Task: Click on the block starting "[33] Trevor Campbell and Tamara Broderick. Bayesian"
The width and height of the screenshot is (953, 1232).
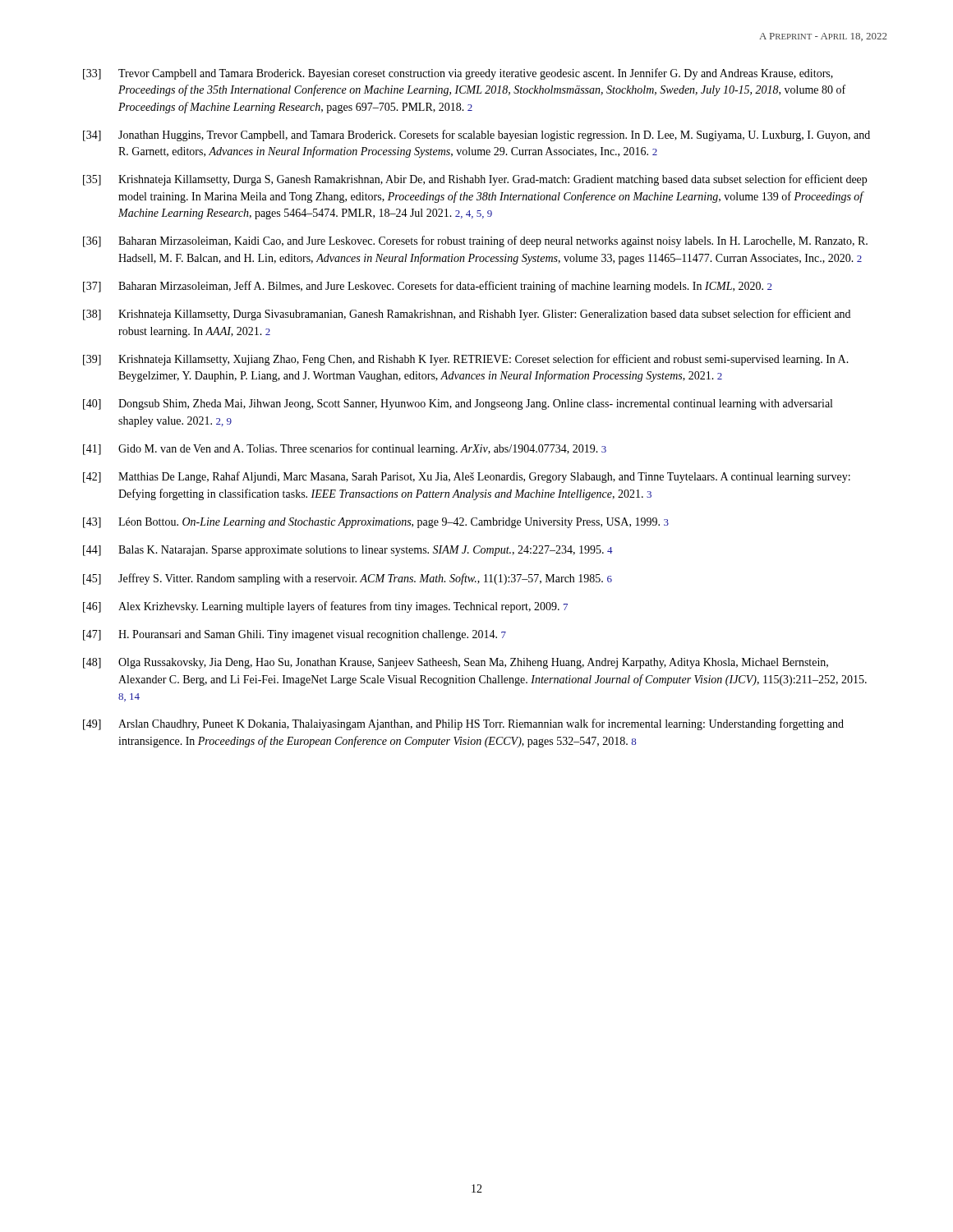Action: click(476, 91)
